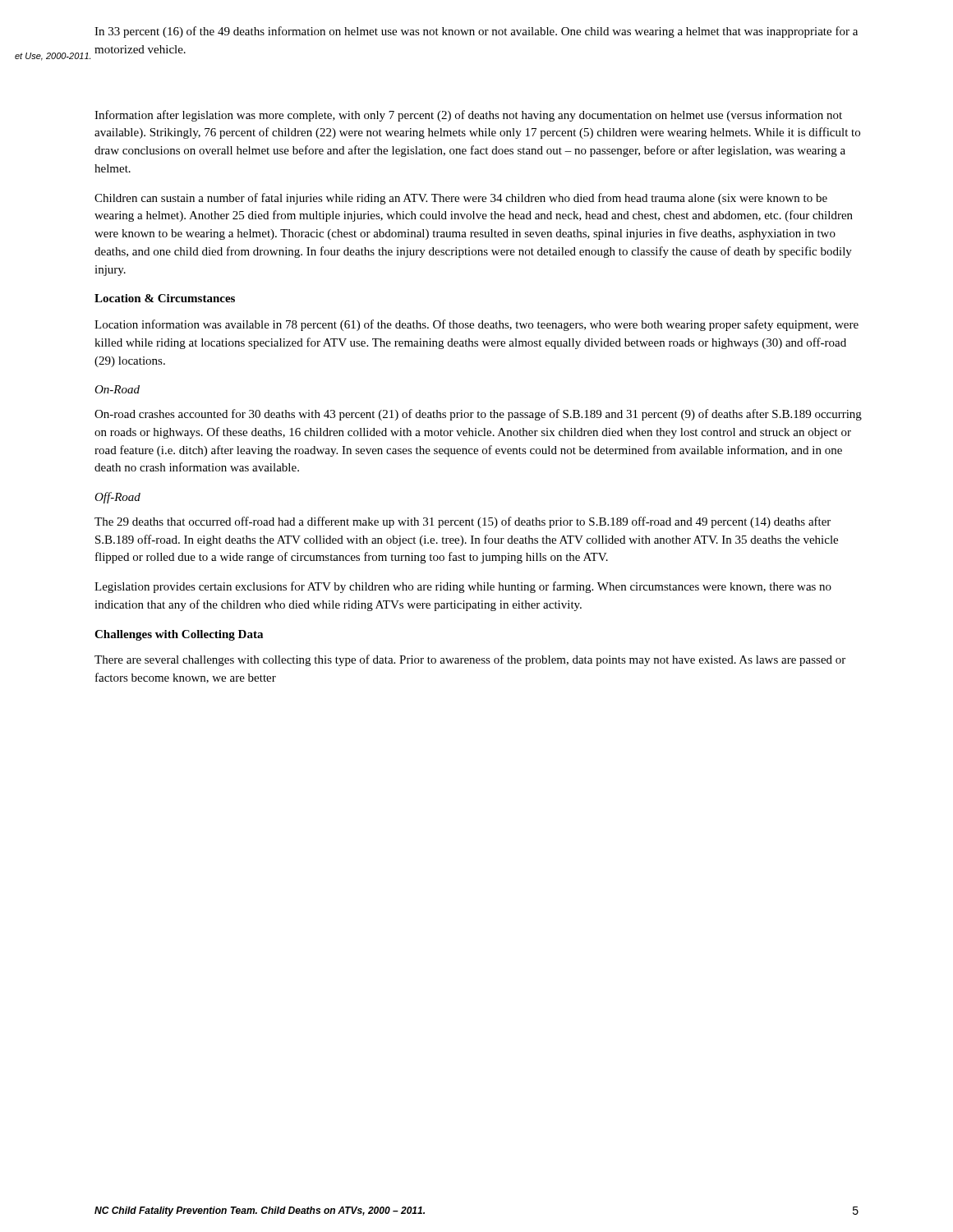Viewport: 953px width, 1232px height.
Task: Point to "Location & Circumstances"
Action: click(165, 298)
